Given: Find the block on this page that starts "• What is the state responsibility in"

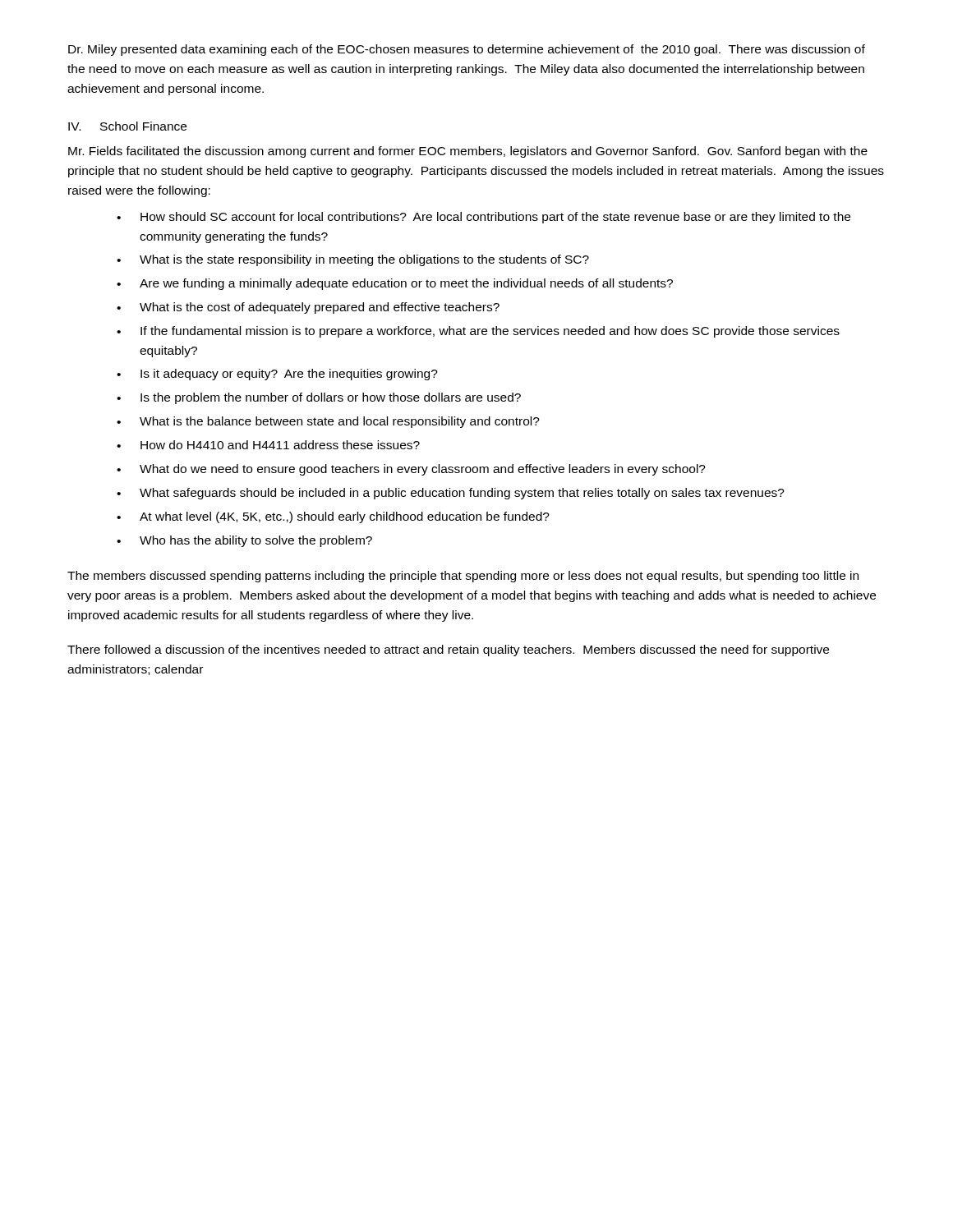Looking at the screenshot, I should [x=501, y=260].
